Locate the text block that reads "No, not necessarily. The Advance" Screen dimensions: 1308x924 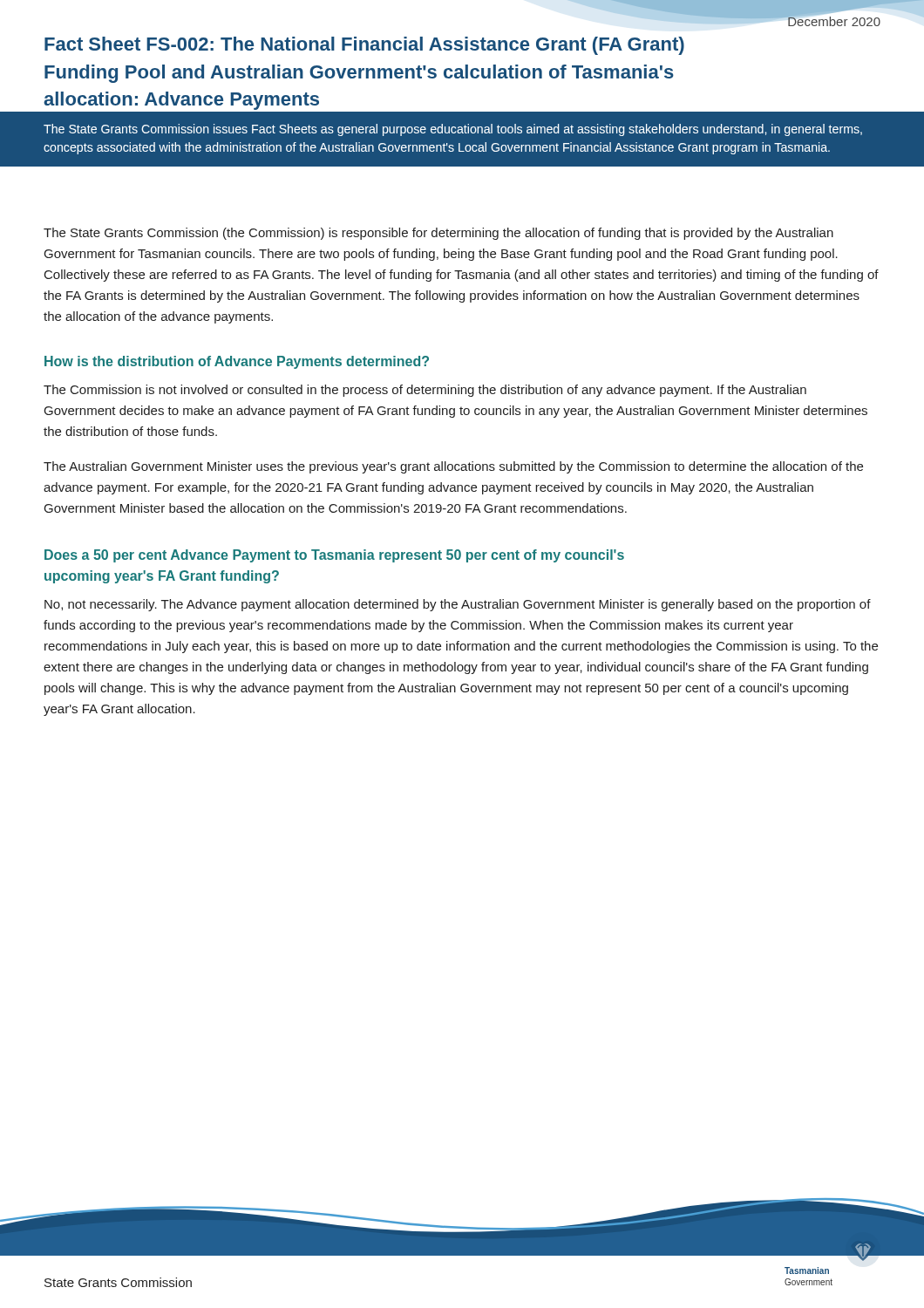[x=462, y=657]
